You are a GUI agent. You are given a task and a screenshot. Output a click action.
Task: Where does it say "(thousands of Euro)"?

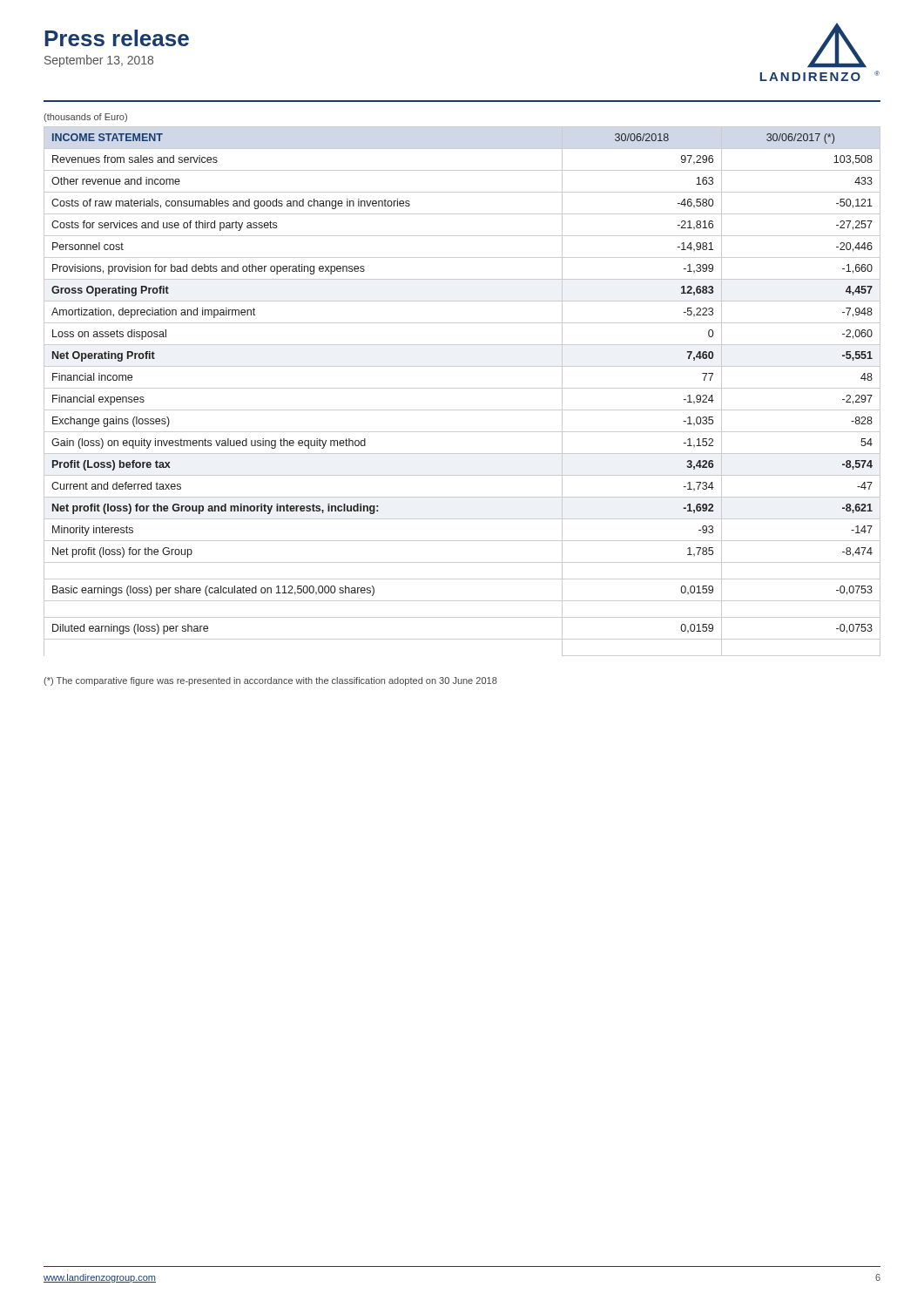(x=86, y=117)
